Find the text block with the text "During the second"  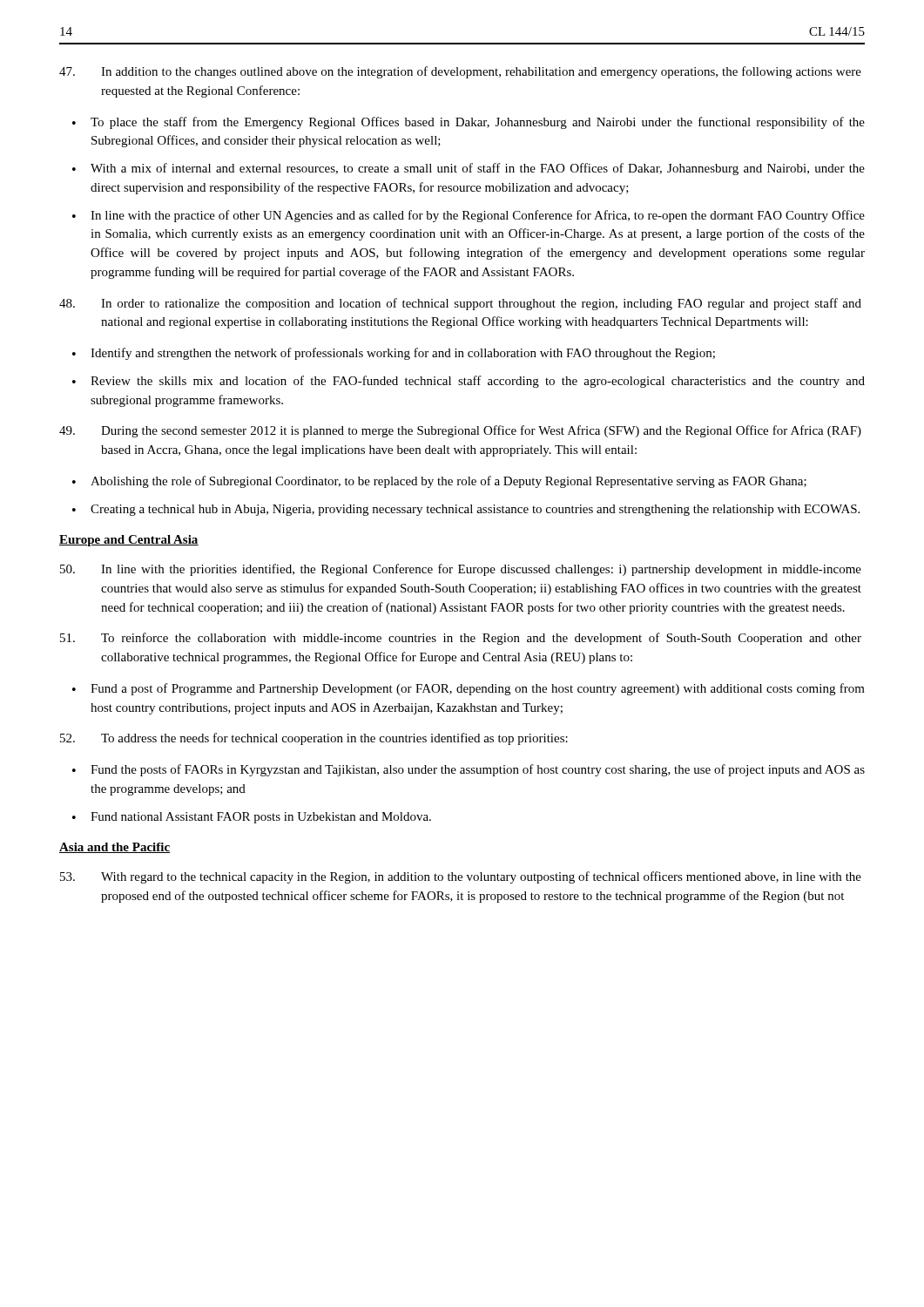pyautogui.click(x=460, y=441)
